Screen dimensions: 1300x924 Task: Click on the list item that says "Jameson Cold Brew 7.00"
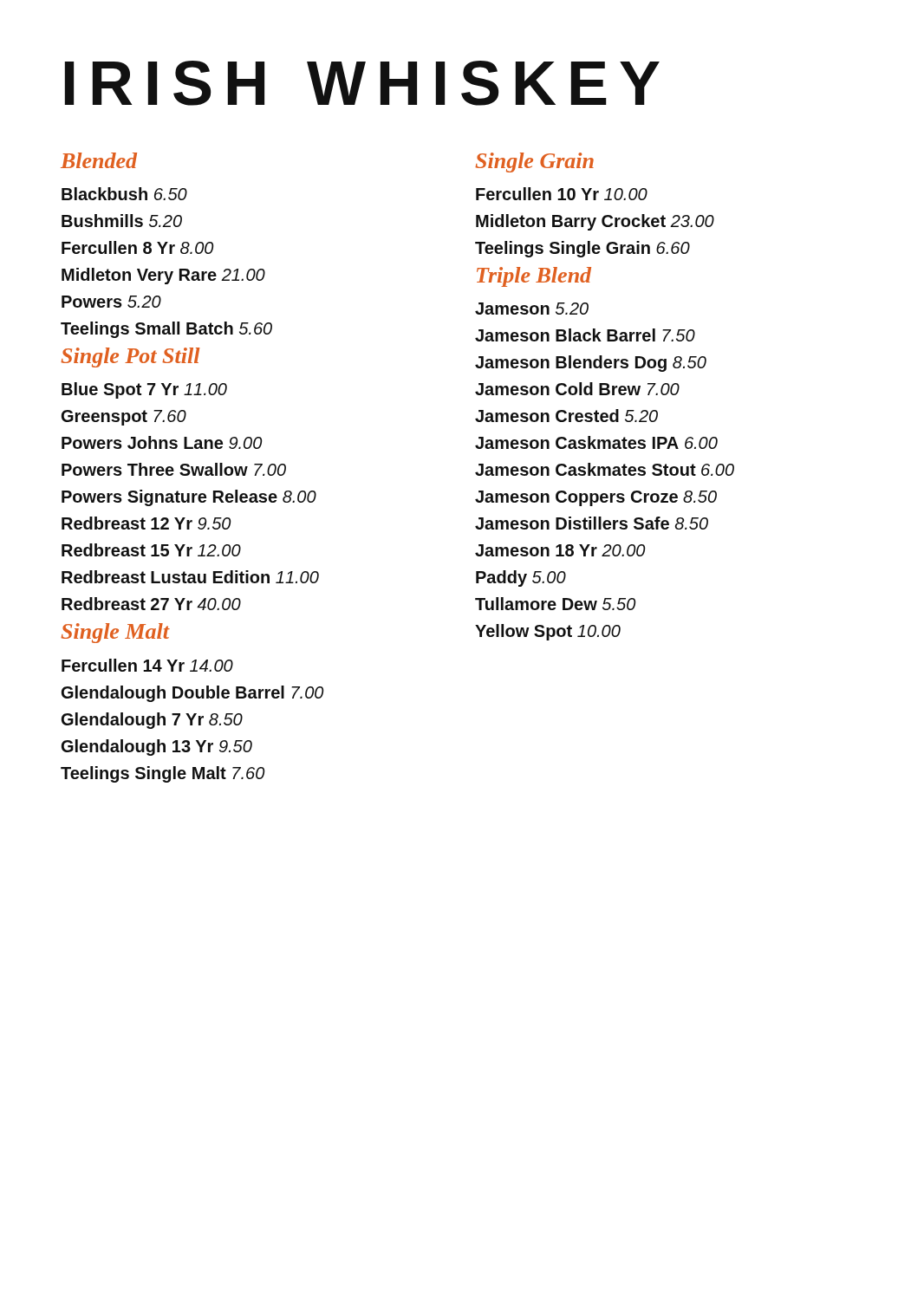(669, 390)
